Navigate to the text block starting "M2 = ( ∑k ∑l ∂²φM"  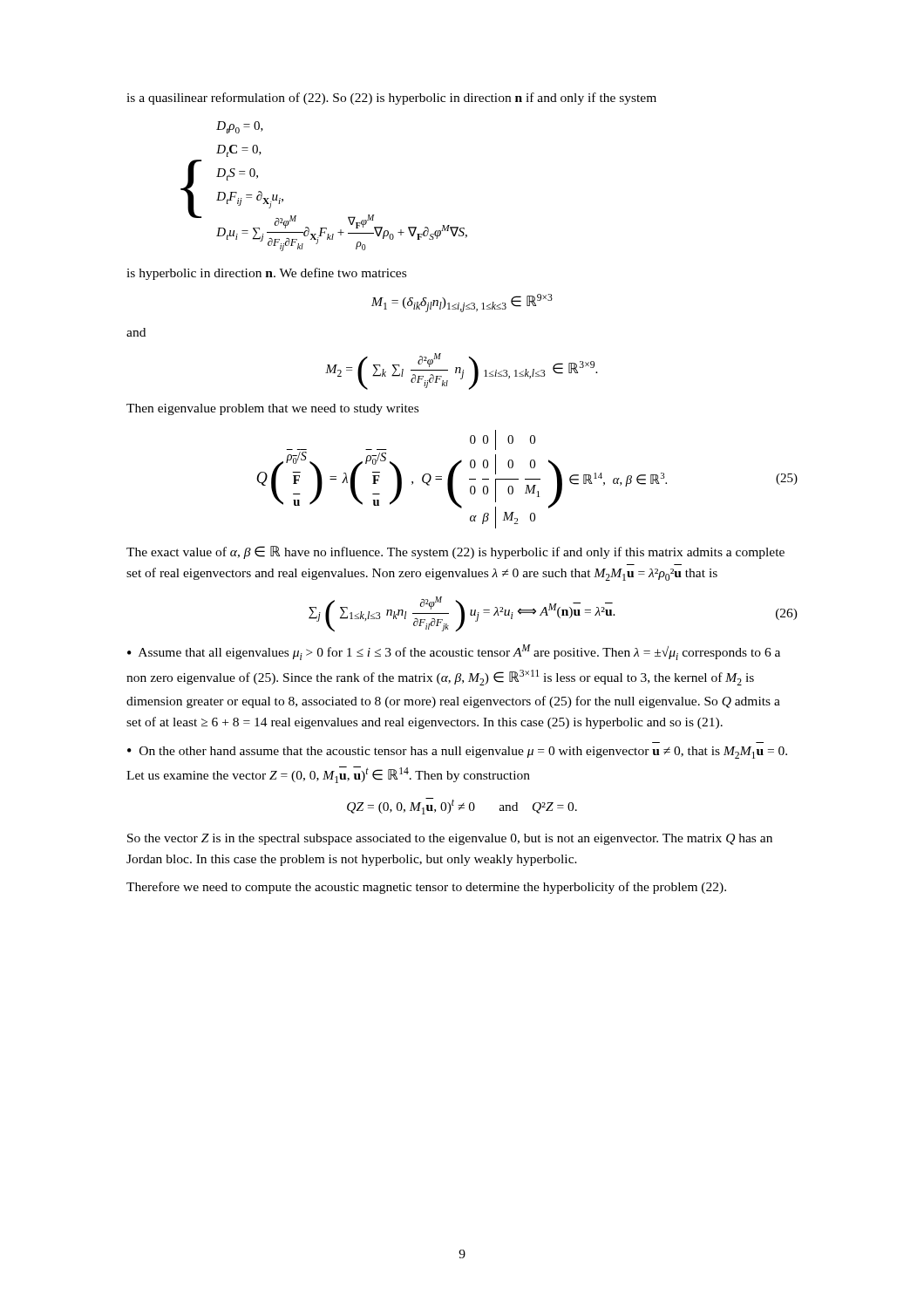point(462,370)
